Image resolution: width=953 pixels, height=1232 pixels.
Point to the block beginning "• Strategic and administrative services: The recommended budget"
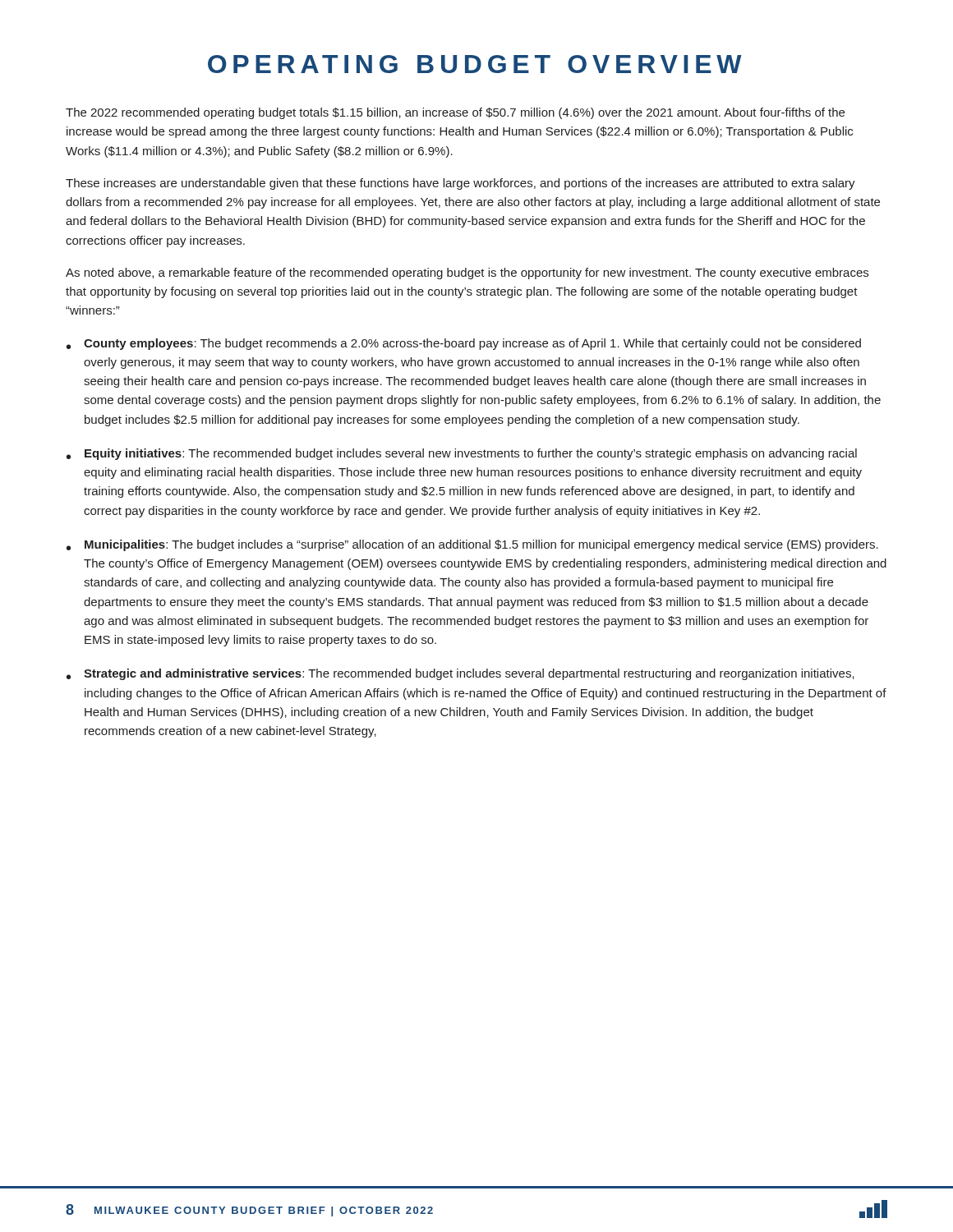pos(476,702)
